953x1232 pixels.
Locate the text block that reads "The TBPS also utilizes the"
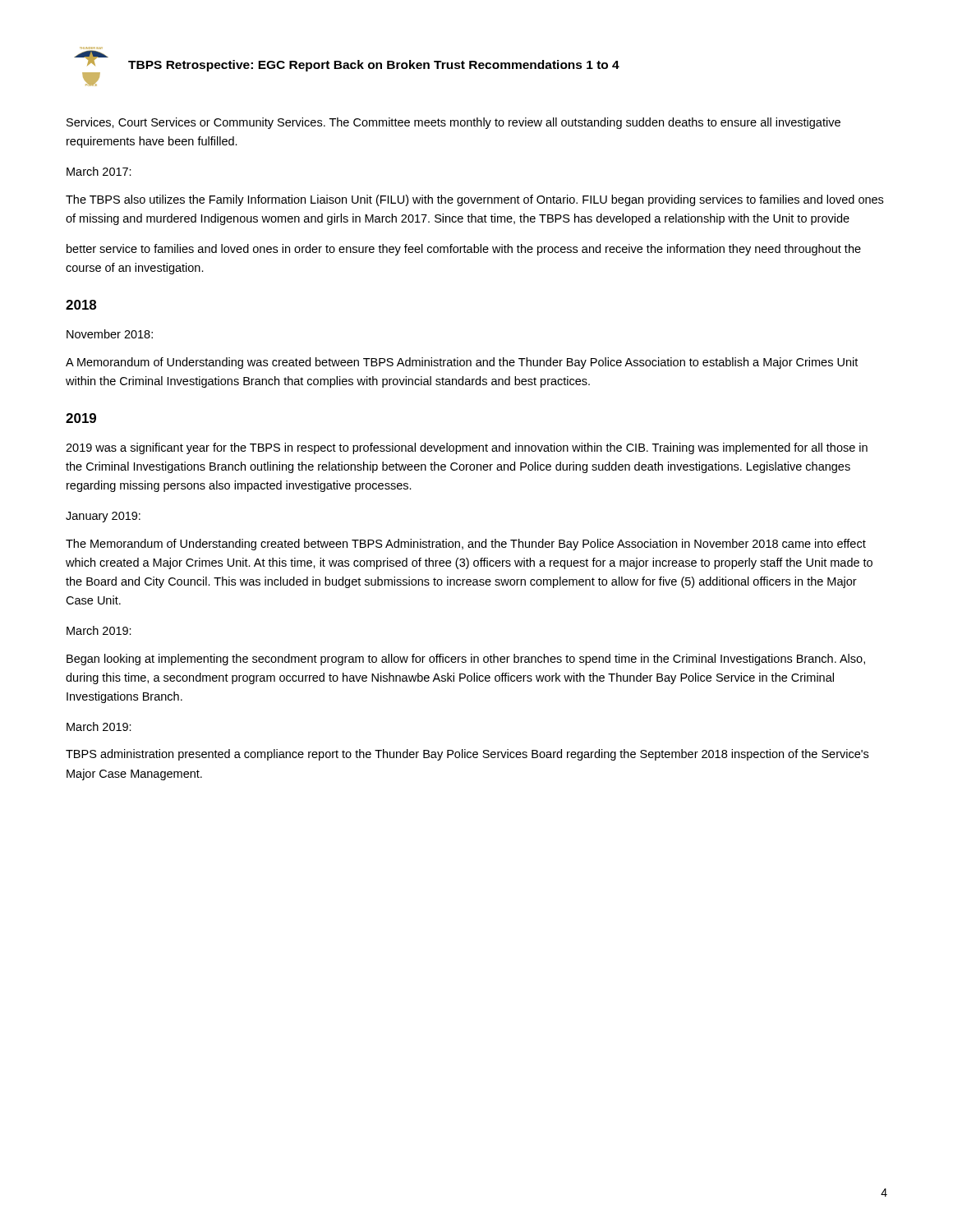475,209
